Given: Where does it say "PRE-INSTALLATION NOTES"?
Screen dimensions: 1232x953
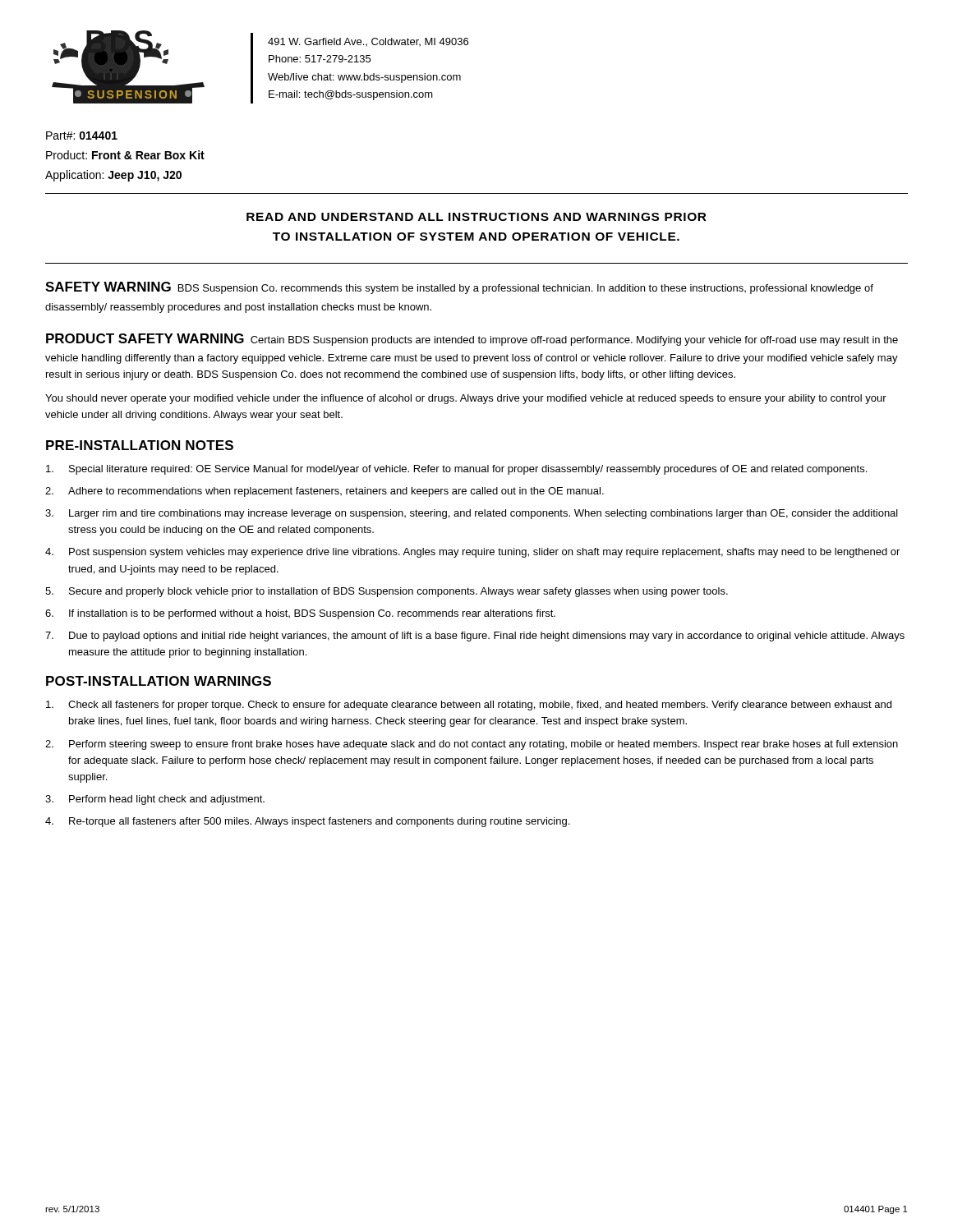Looking at the screenshot, I should pos(140,445).
